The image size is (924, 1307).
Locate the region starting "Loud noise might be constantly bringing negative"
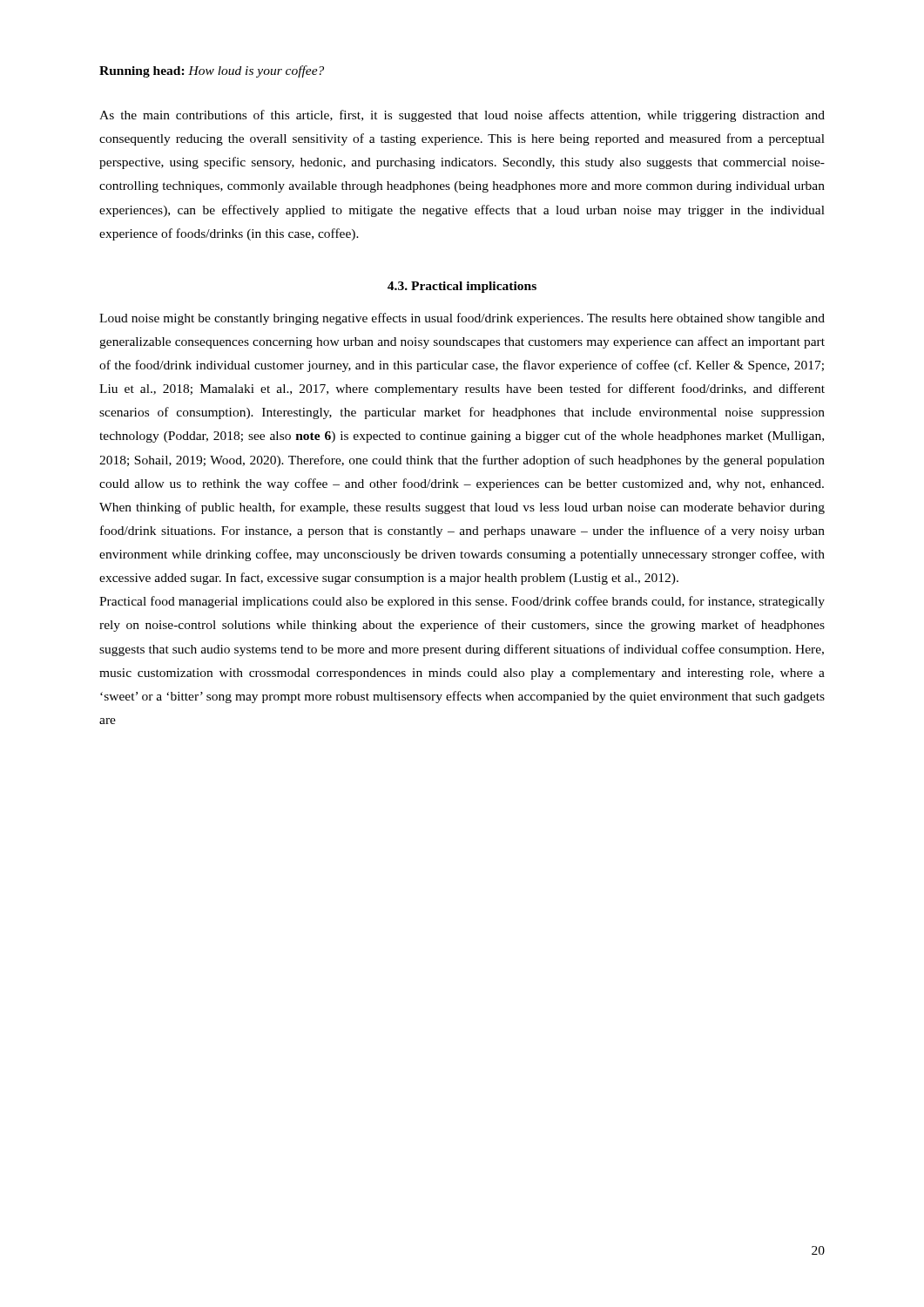(462, 447)
